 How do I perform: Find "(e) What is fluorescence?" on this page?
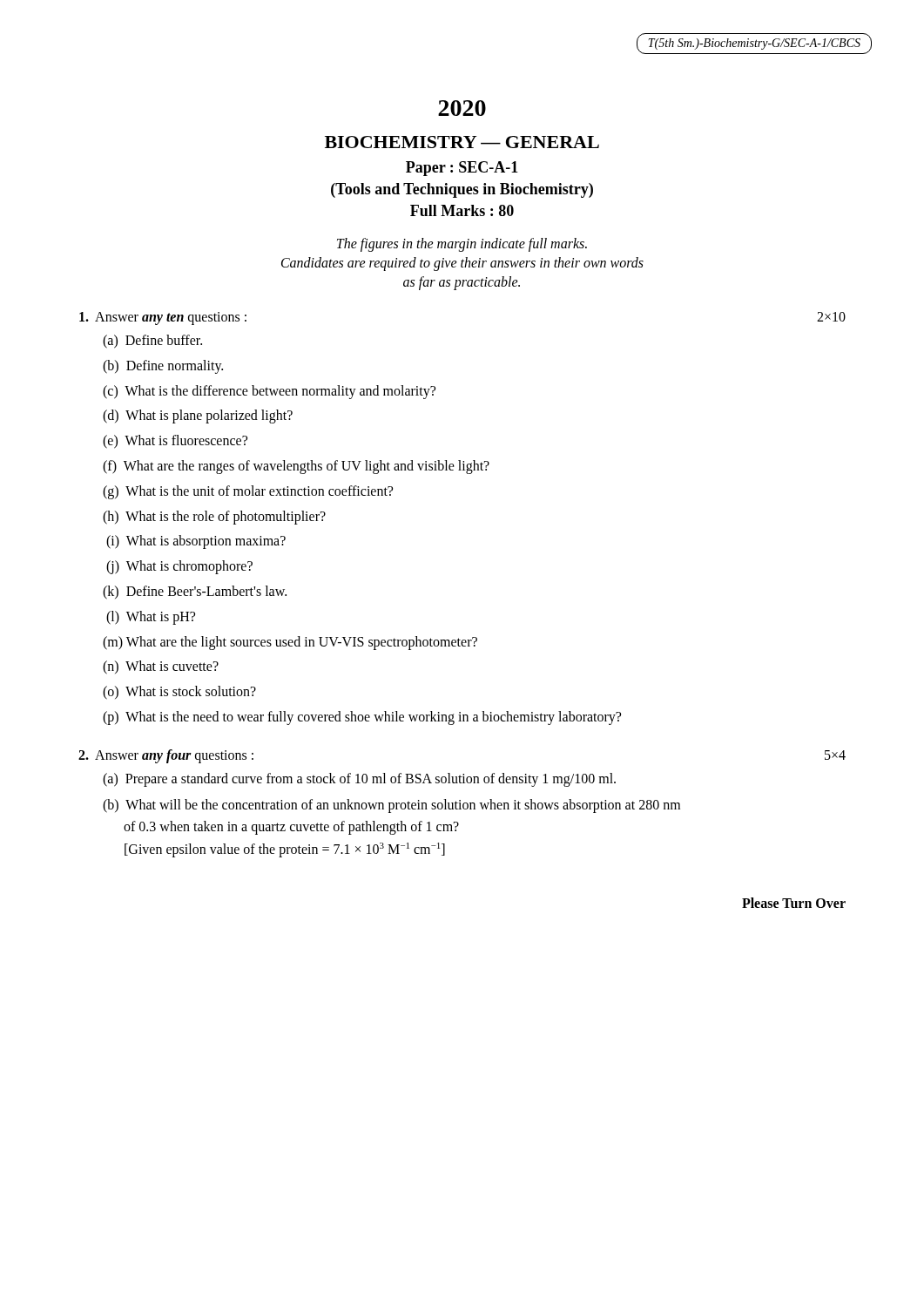point(175,441)
